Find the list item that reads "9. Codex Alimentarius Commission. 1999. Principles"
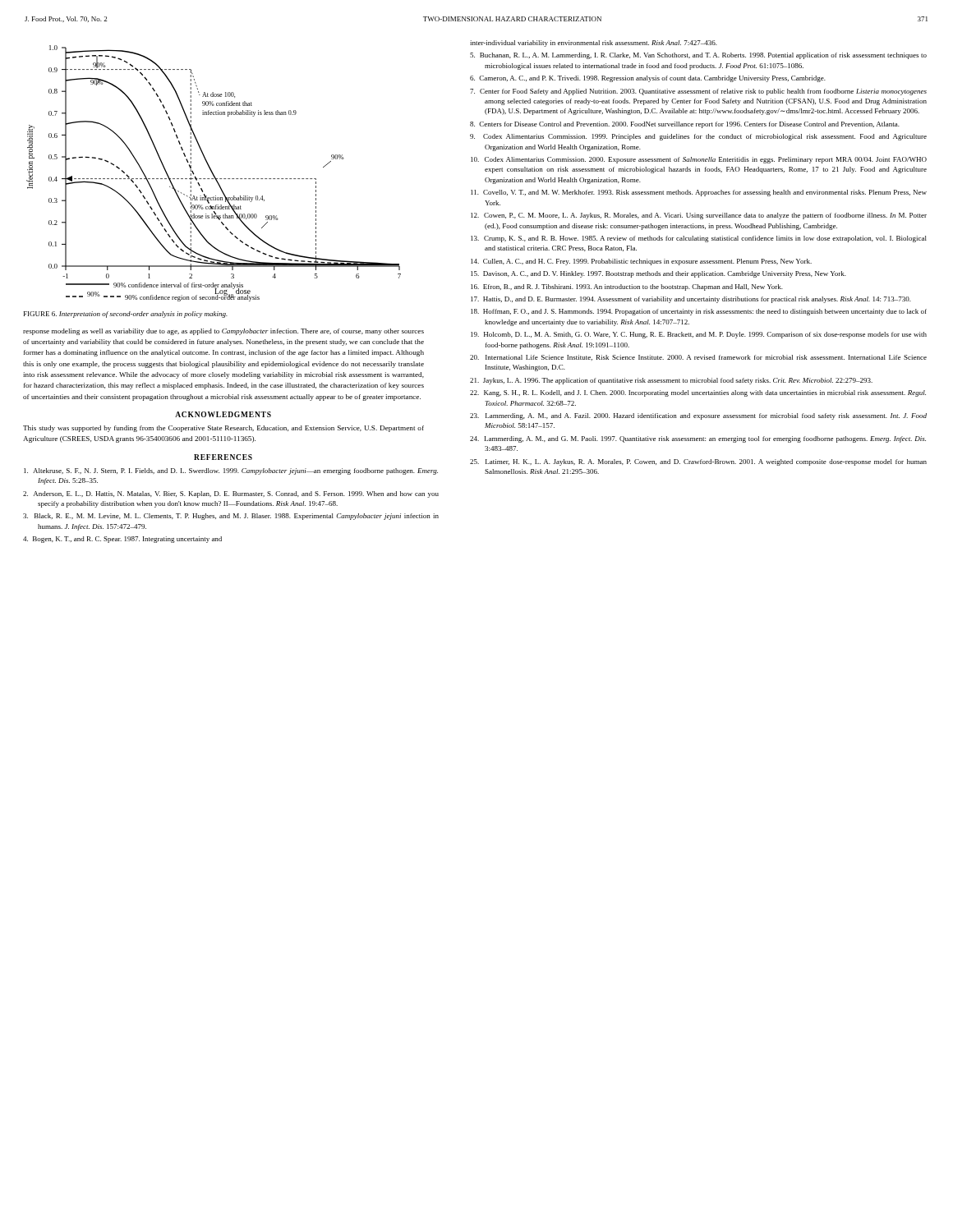 (698, 142)
